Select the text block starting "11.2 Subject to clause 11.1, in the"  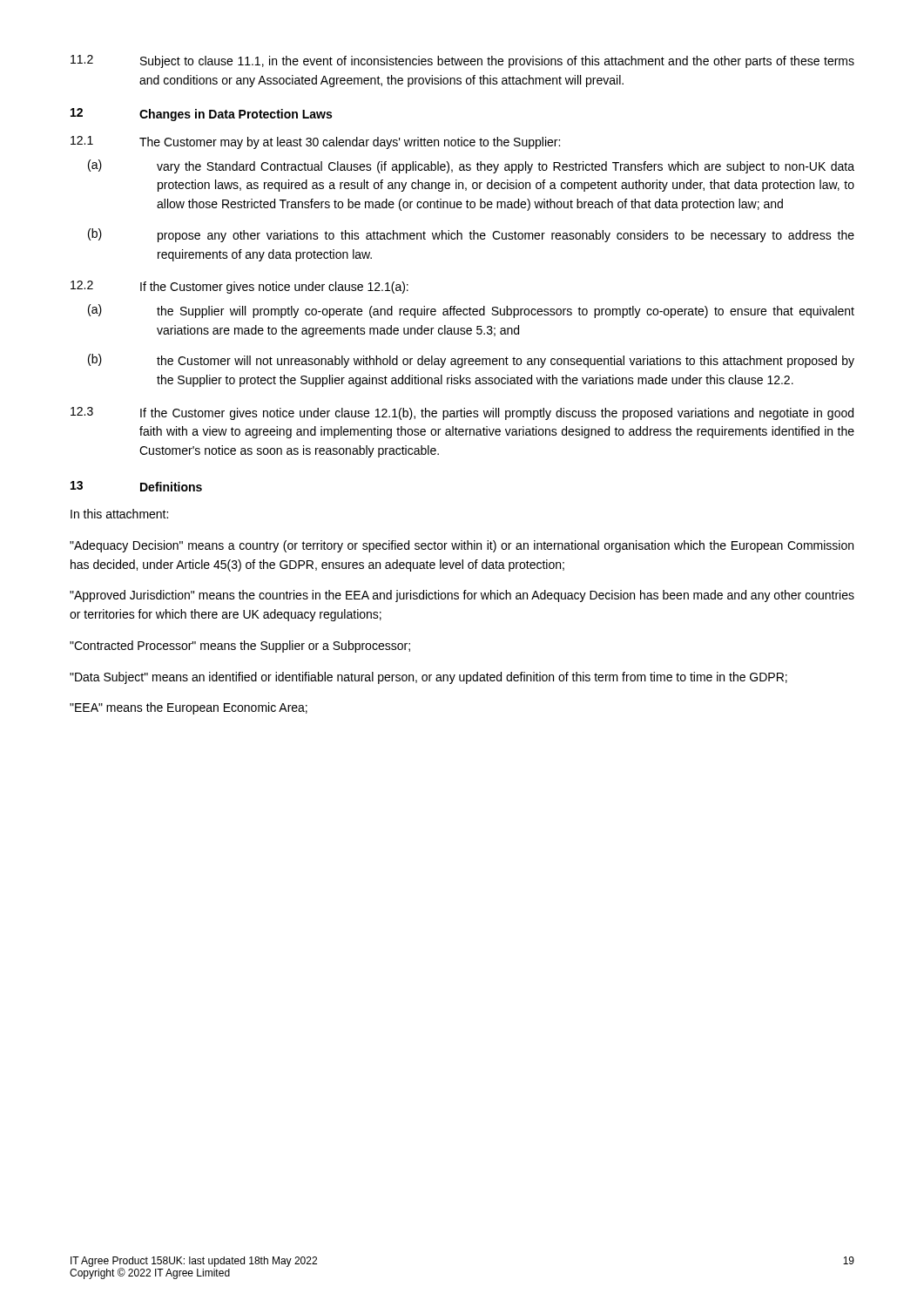462,71
